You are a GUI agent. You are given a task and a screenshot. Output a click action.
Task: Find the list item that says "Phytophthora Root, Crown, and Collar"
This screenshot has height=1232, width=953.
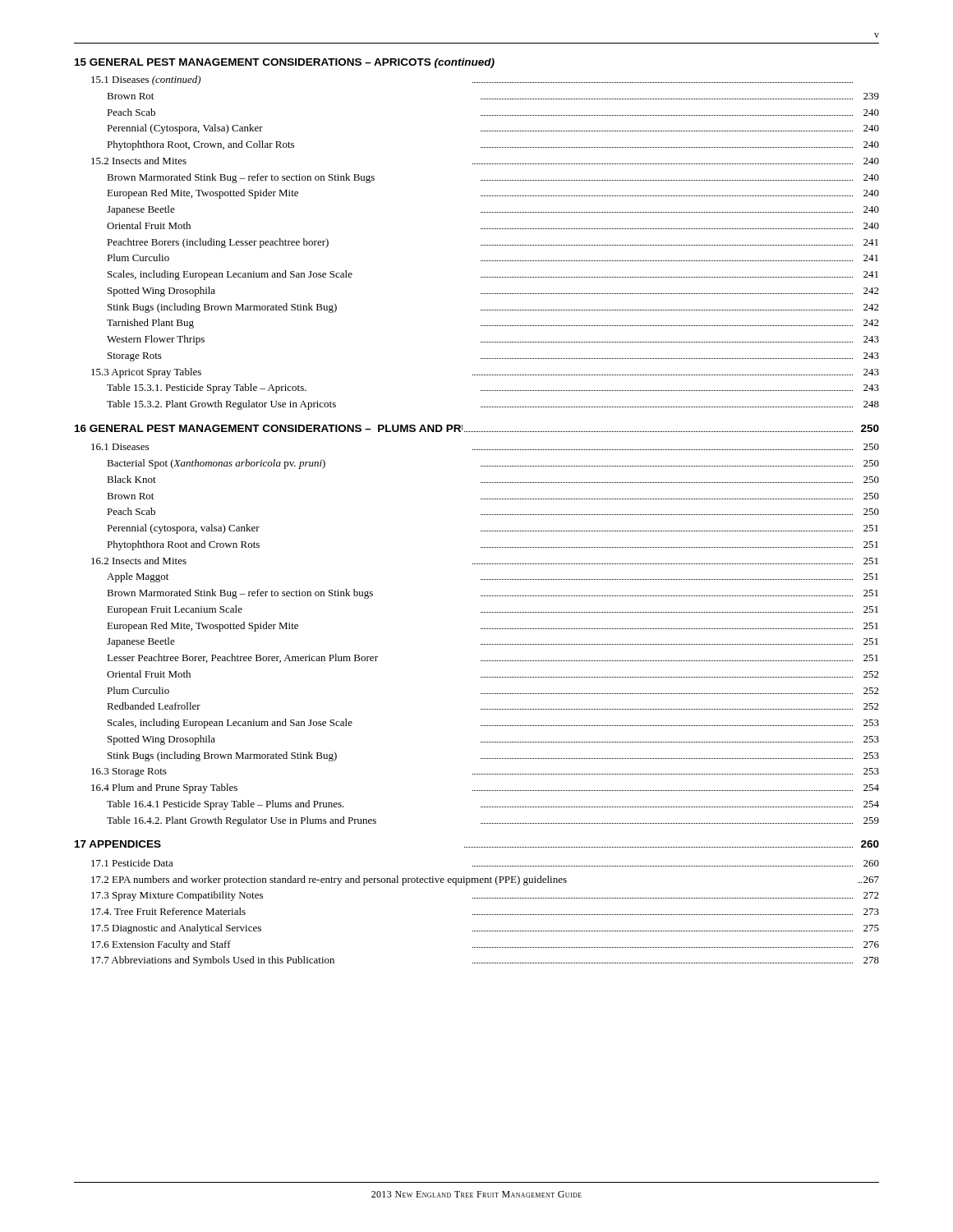click(493, 144)
